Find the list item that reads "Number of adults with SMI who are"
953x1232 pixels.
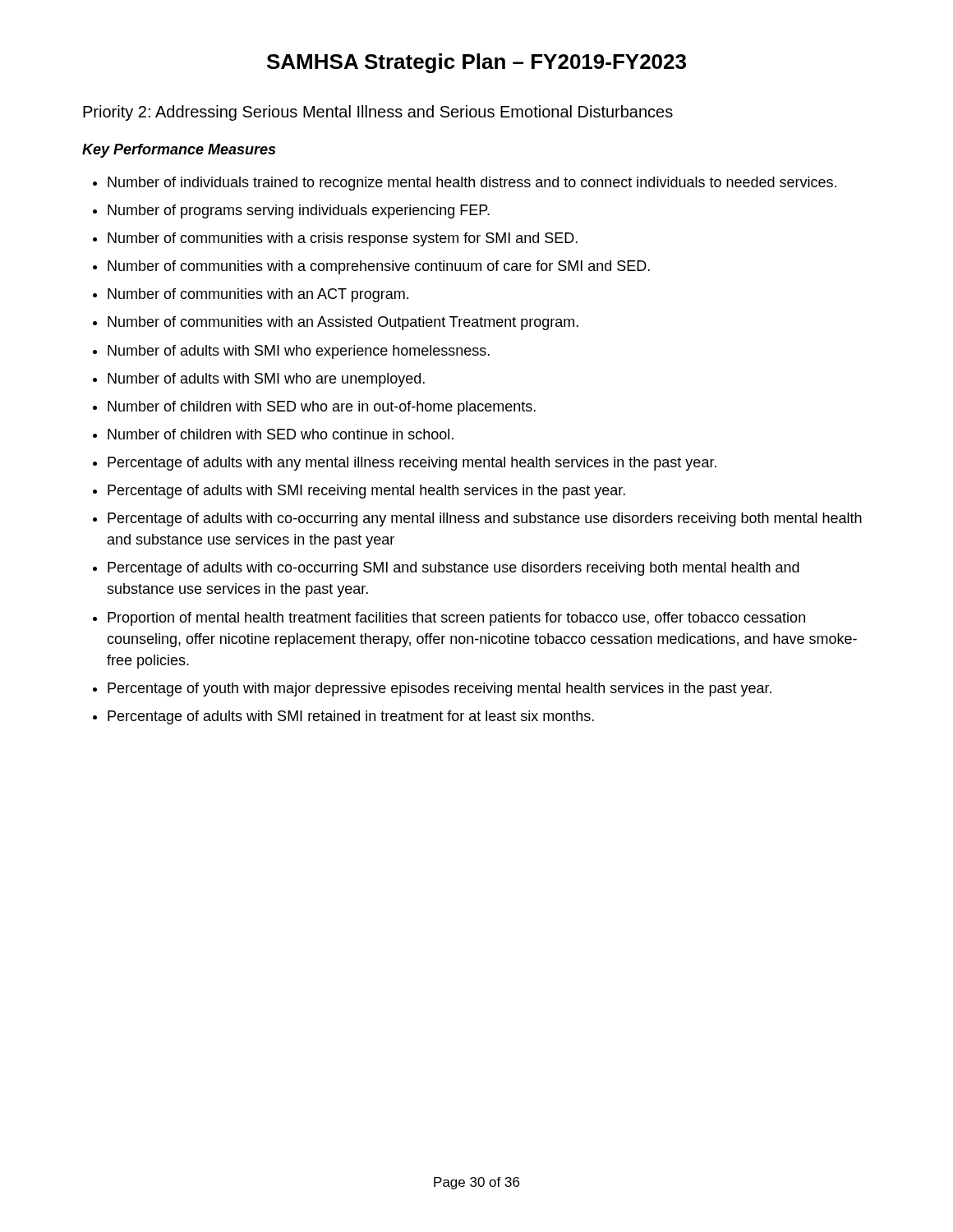[x=266, y=378]
